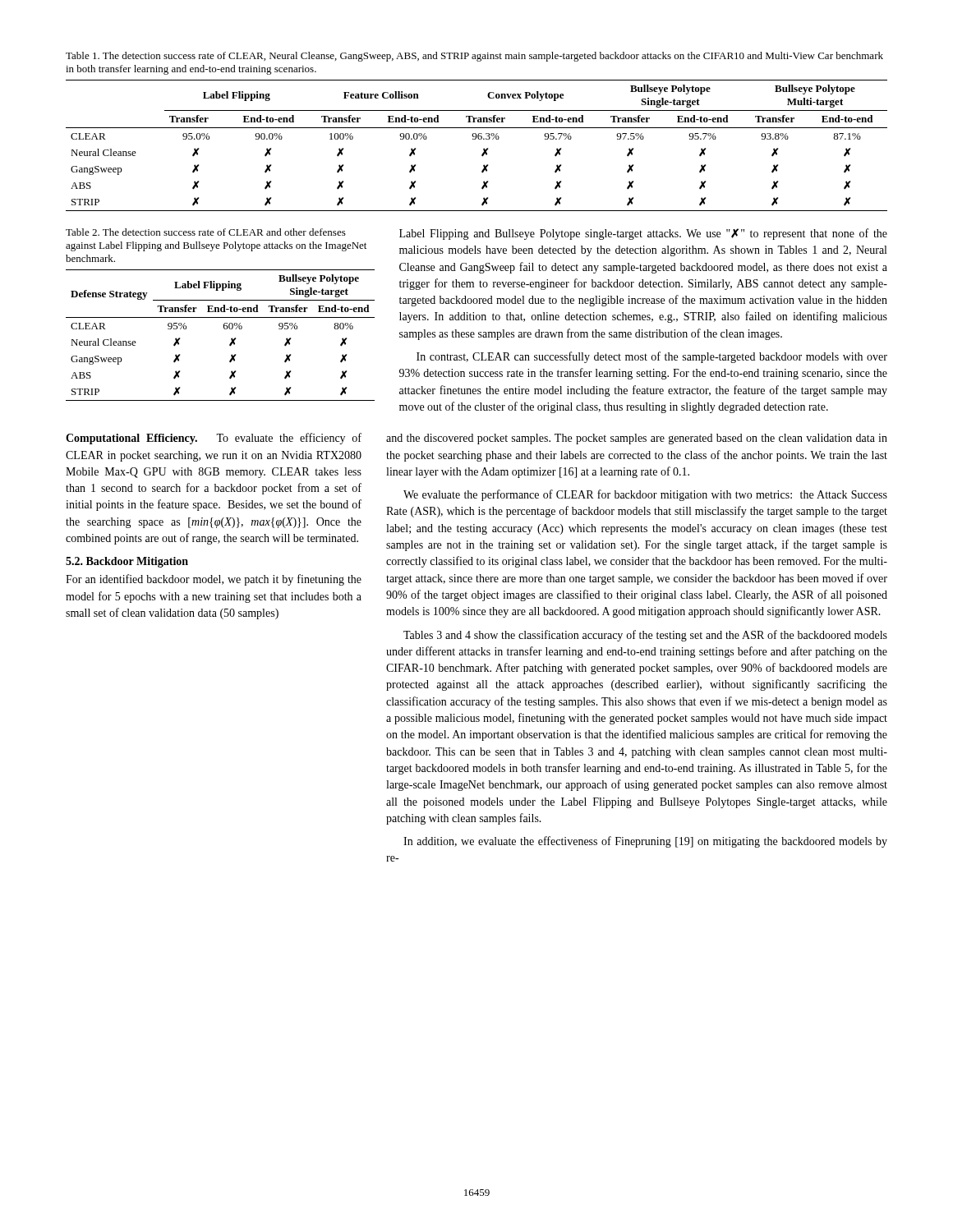The image size is (953, 1232).
Task: Find the table that mentions "Feature Collison"
Action: coord(476,145)
